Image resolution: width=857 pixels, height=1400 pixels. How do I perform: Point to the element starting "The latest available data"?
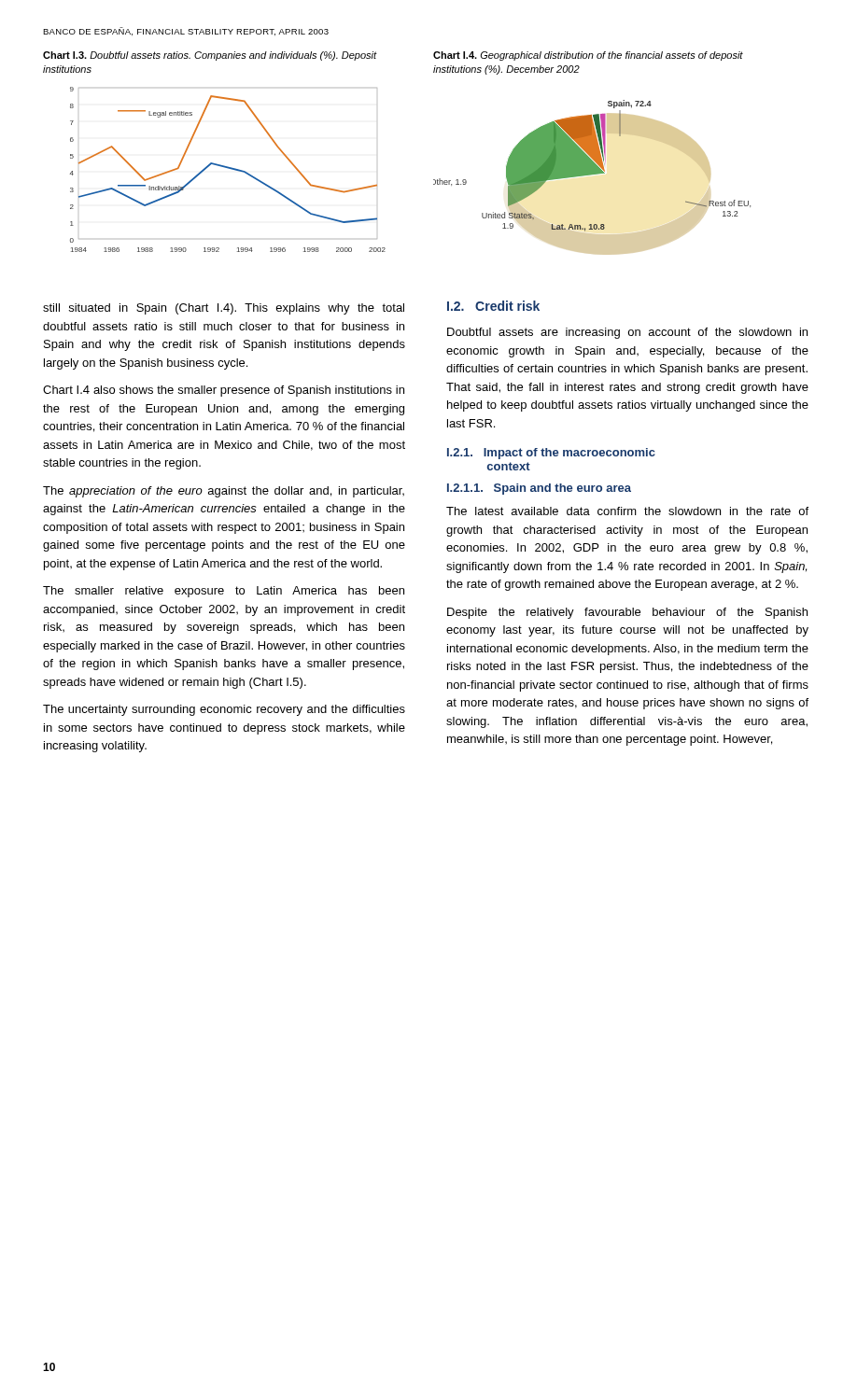(x=627, y=625)
